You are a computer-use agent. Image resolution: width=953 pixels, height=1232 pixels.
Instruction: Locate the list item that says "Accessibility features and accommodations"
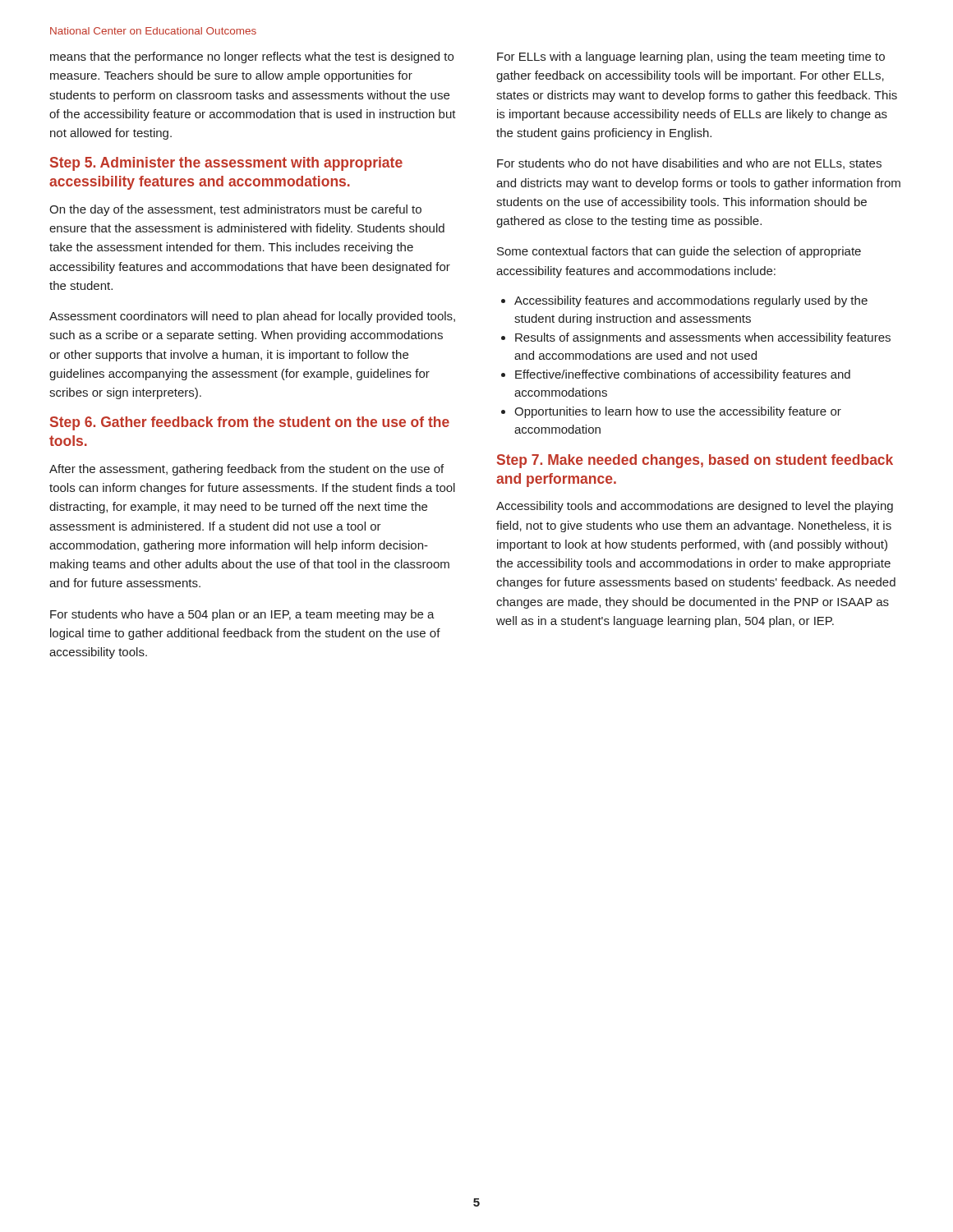[700, 310]
